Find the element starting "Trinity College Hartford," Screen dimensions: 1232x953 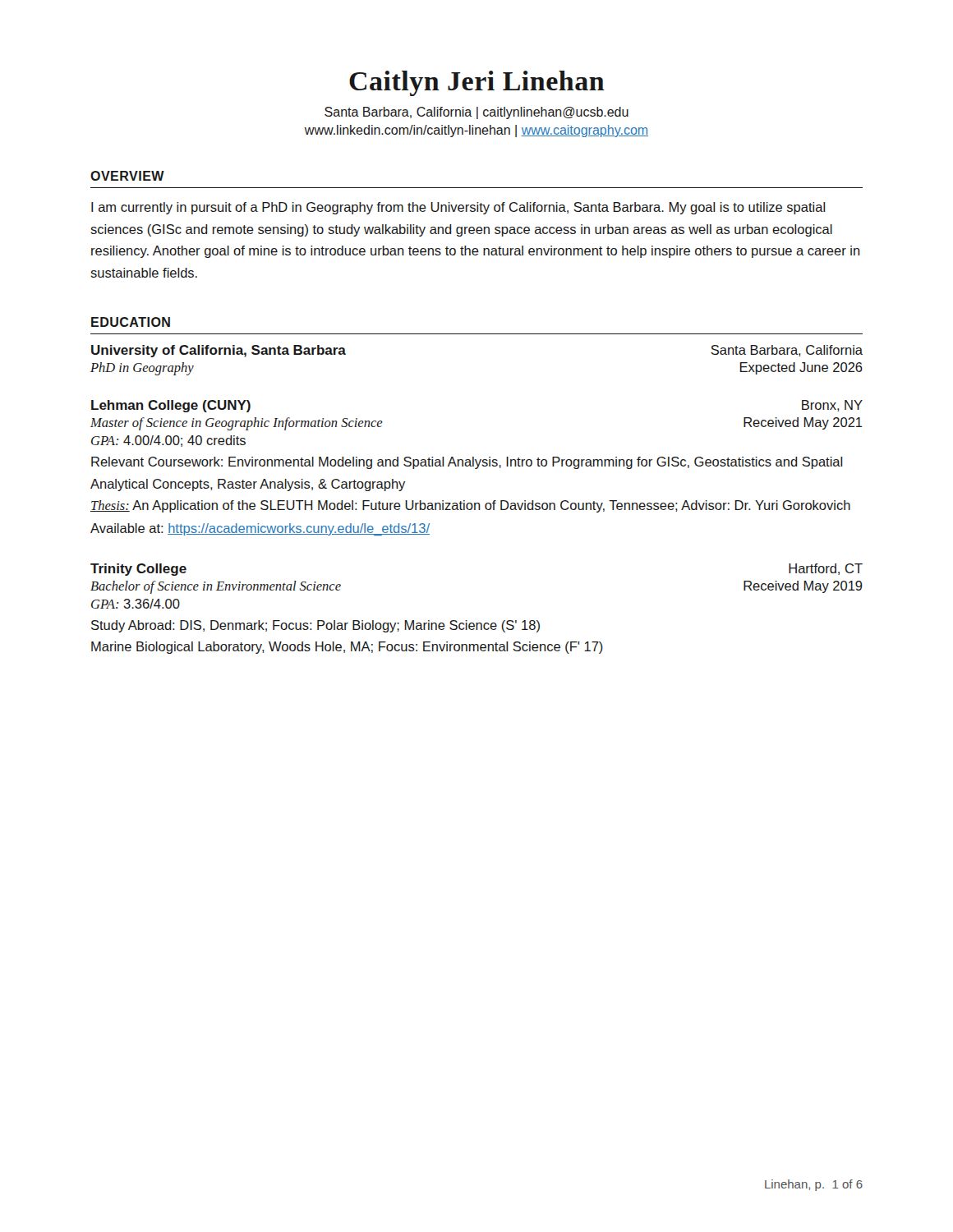[x=145, y=570]
